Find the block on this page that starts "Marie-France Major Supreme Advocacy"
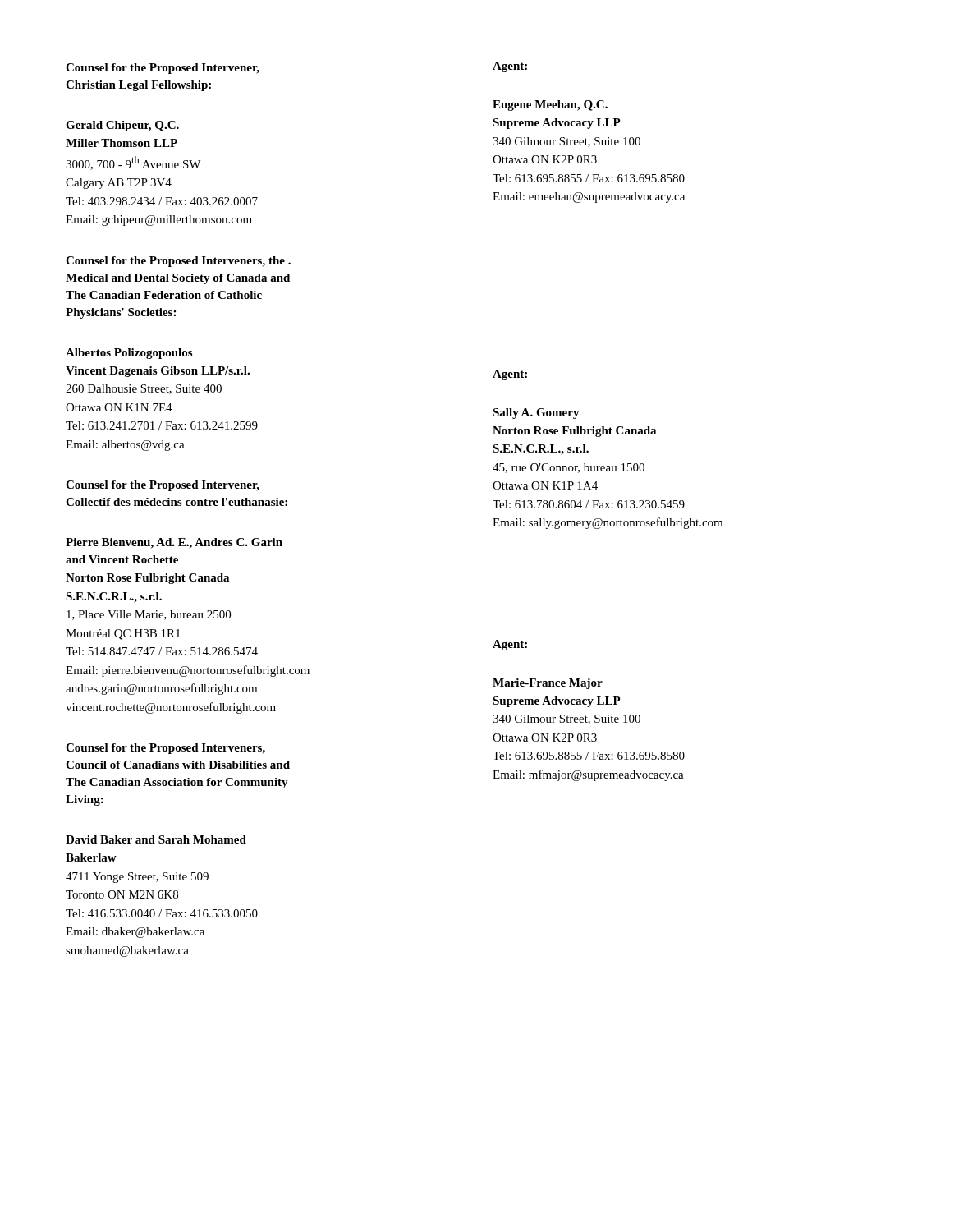Screen dimensions: 1232x954 pos(548,684)
